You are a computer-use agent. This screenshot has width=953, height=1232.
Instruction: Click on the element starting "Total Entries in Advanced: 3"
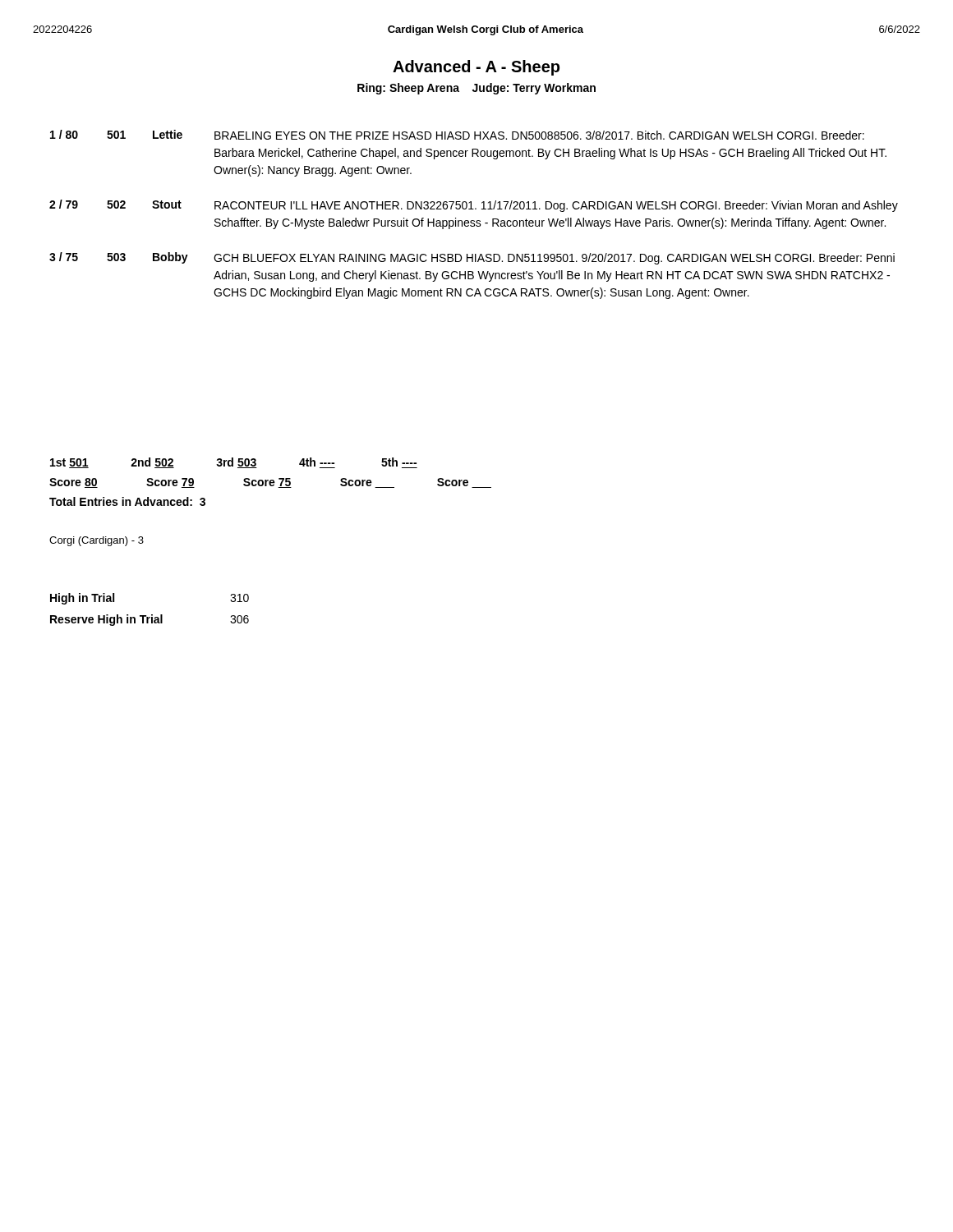click(x=128, y=502)
